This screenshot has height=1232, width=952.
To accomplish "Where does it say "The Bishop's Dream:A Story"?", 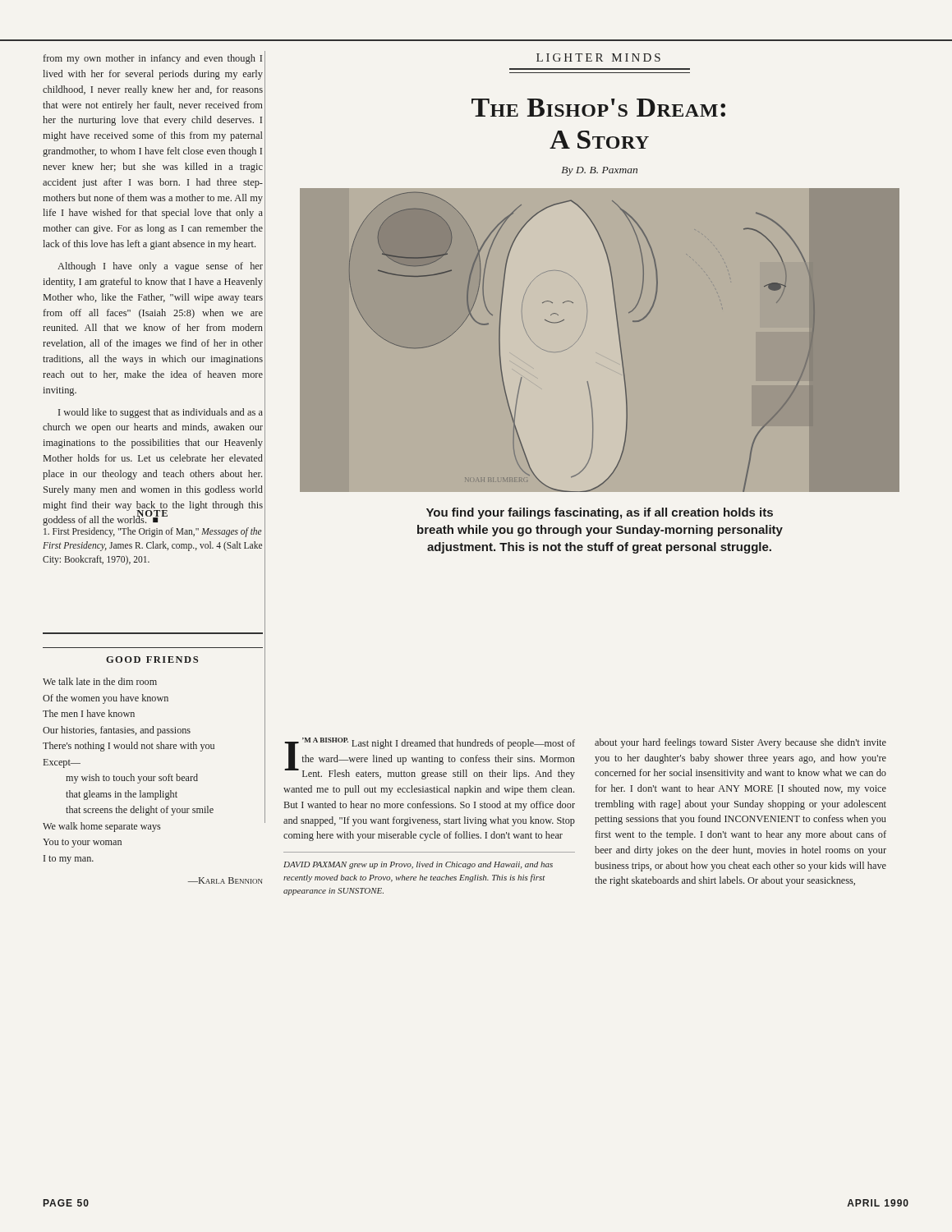I will click(600, 123).
